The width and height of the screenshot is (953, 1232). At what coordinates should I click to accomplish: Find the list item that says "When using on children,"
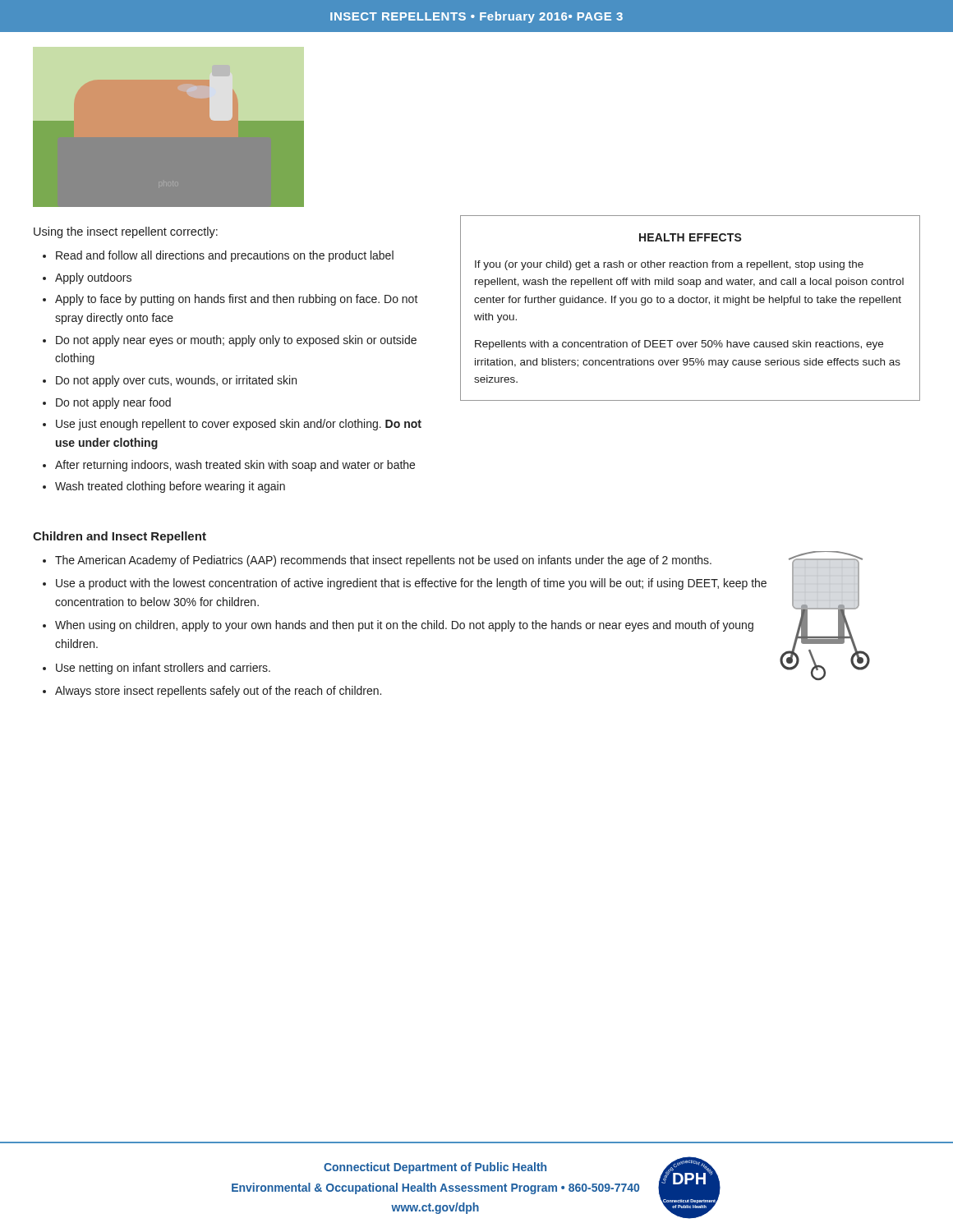click(405, 635)
